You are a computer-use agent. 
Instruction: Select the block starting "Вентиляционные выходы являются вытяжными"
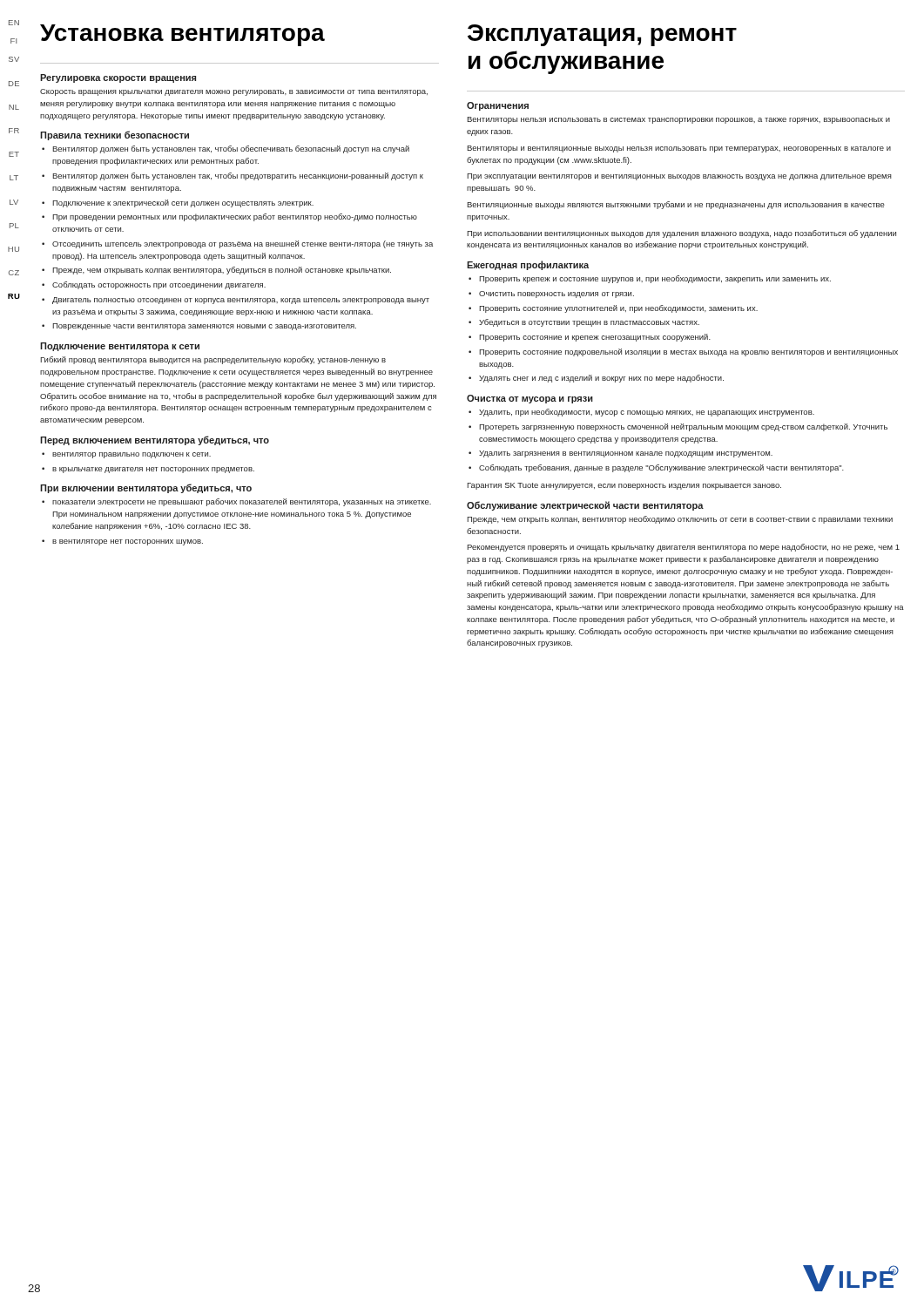pyautogui.click(x=686, y=211)
